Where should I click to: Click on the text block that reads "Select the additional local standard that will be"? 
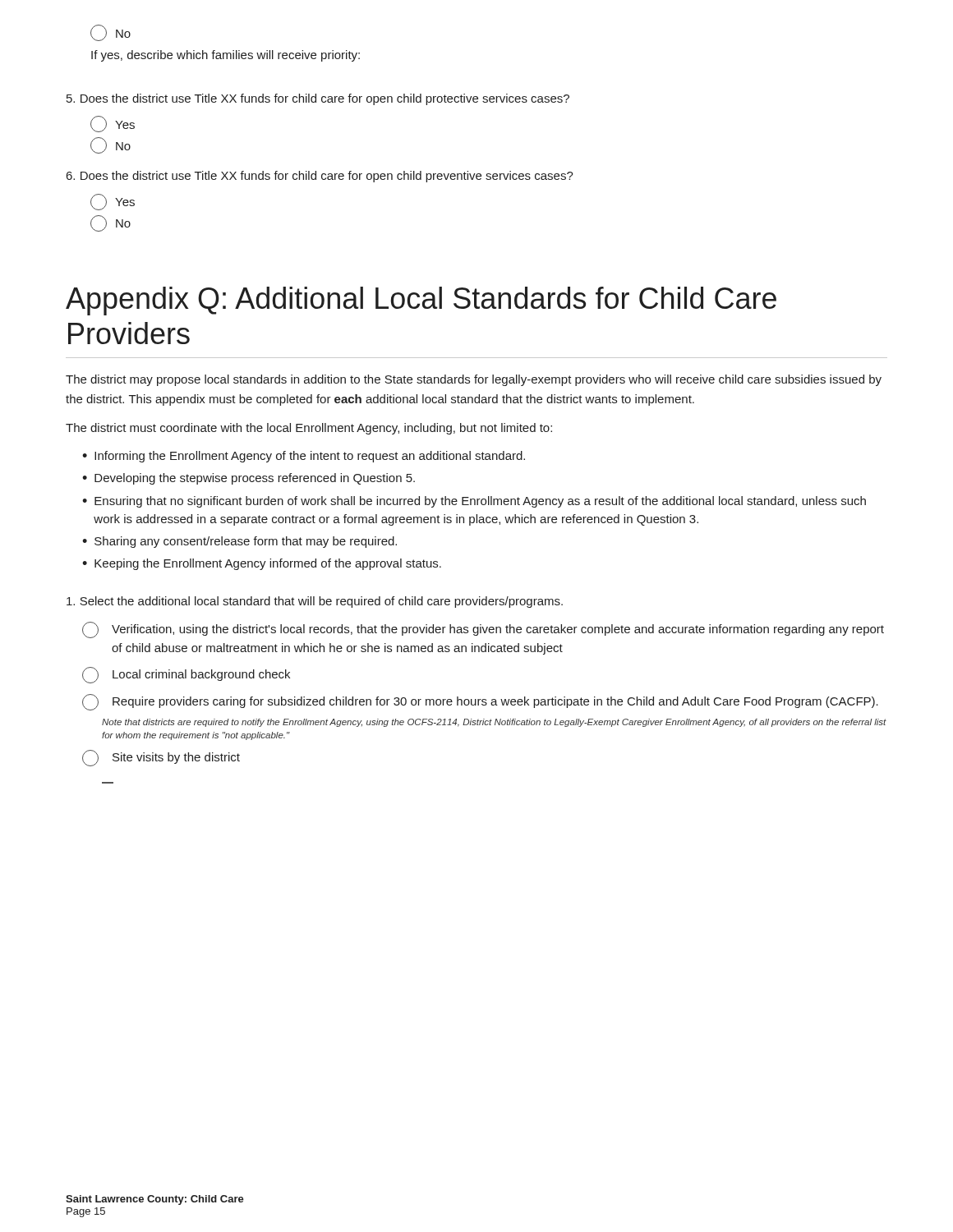pos(315,601)
